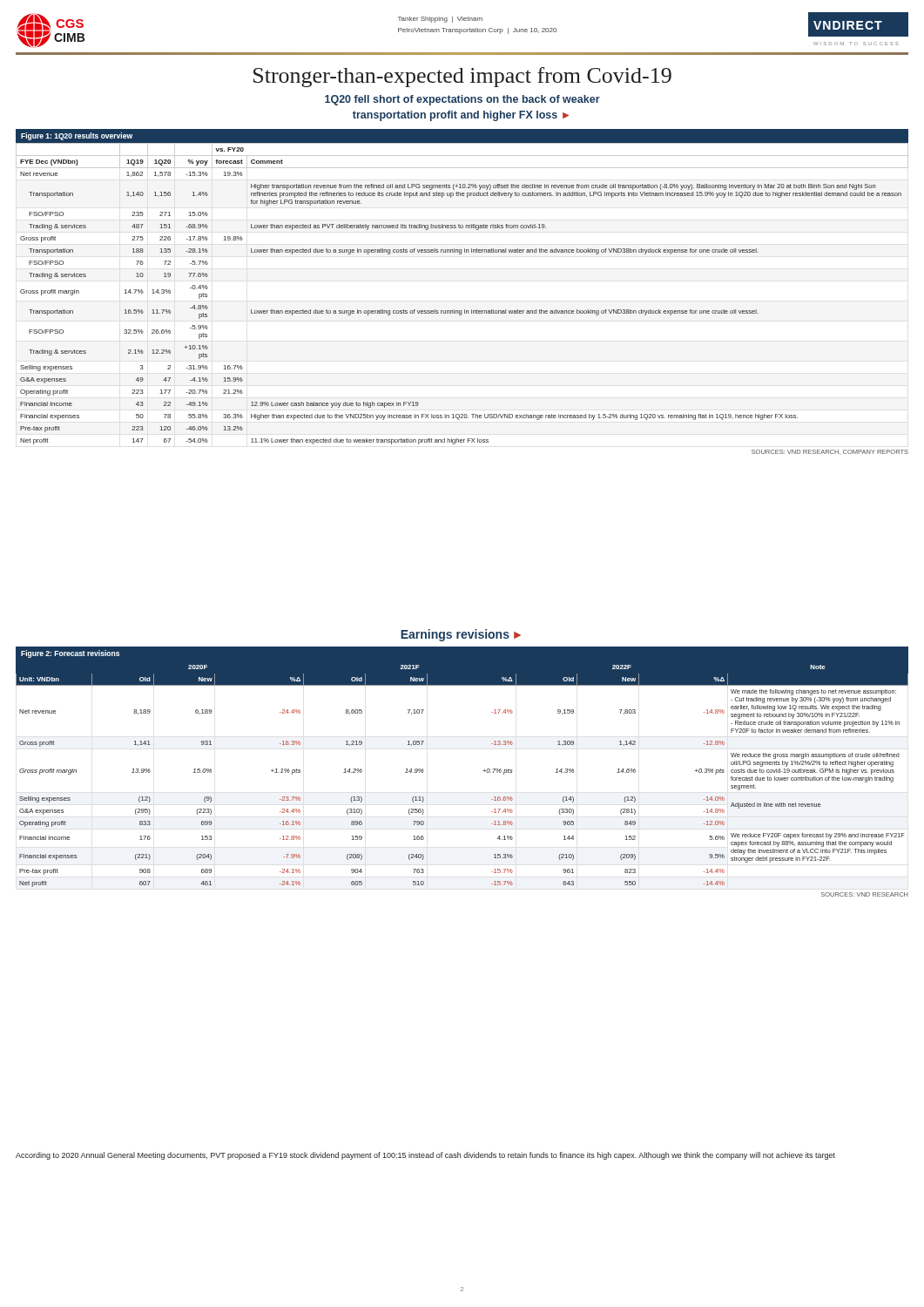This screenshot has width=924, height=1307.
Task: Click on the table containing "Lower than expected"
Action: click(462, 292)
